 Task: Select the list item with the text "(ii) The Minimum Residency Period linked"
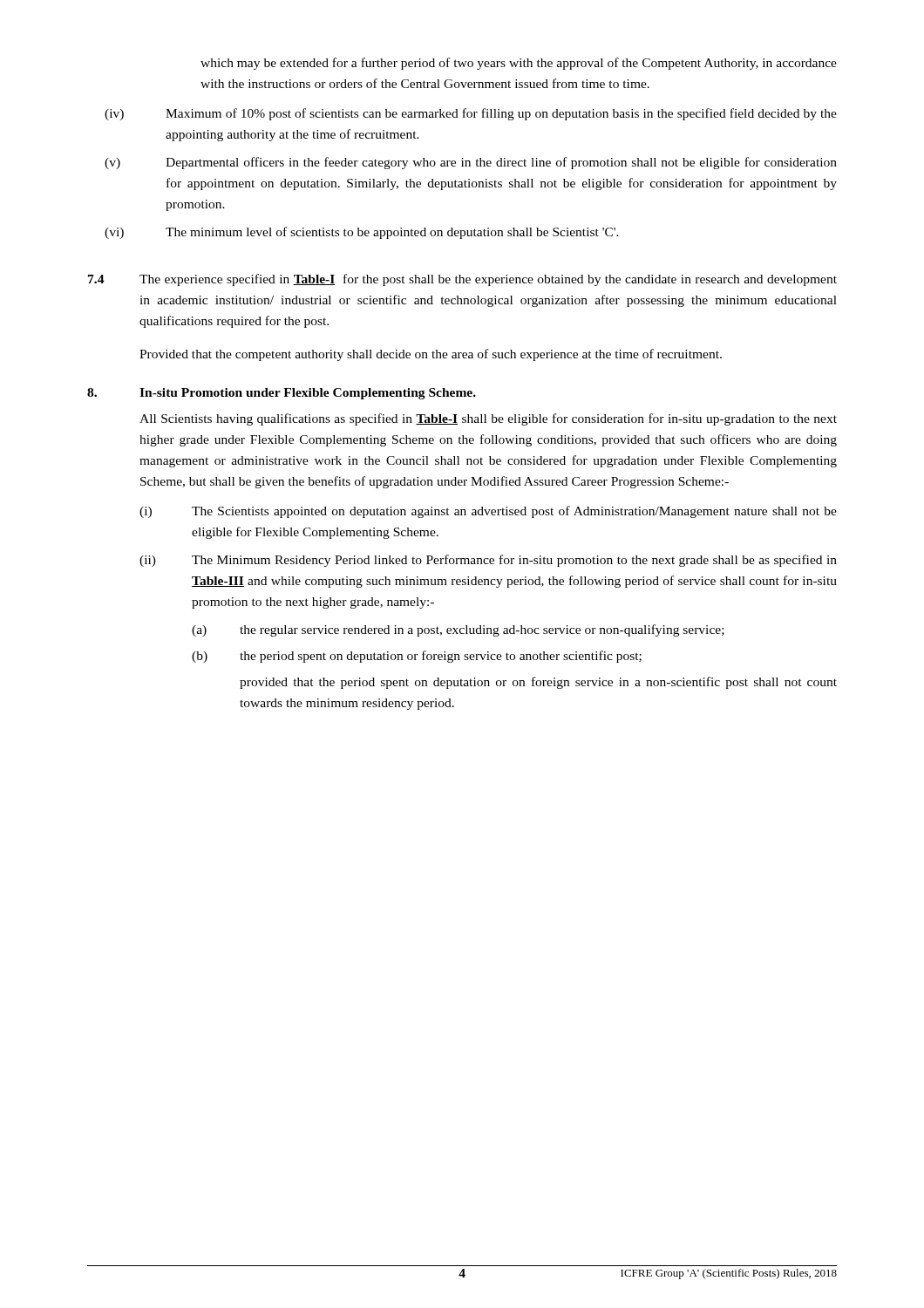(x=488, y=581)
